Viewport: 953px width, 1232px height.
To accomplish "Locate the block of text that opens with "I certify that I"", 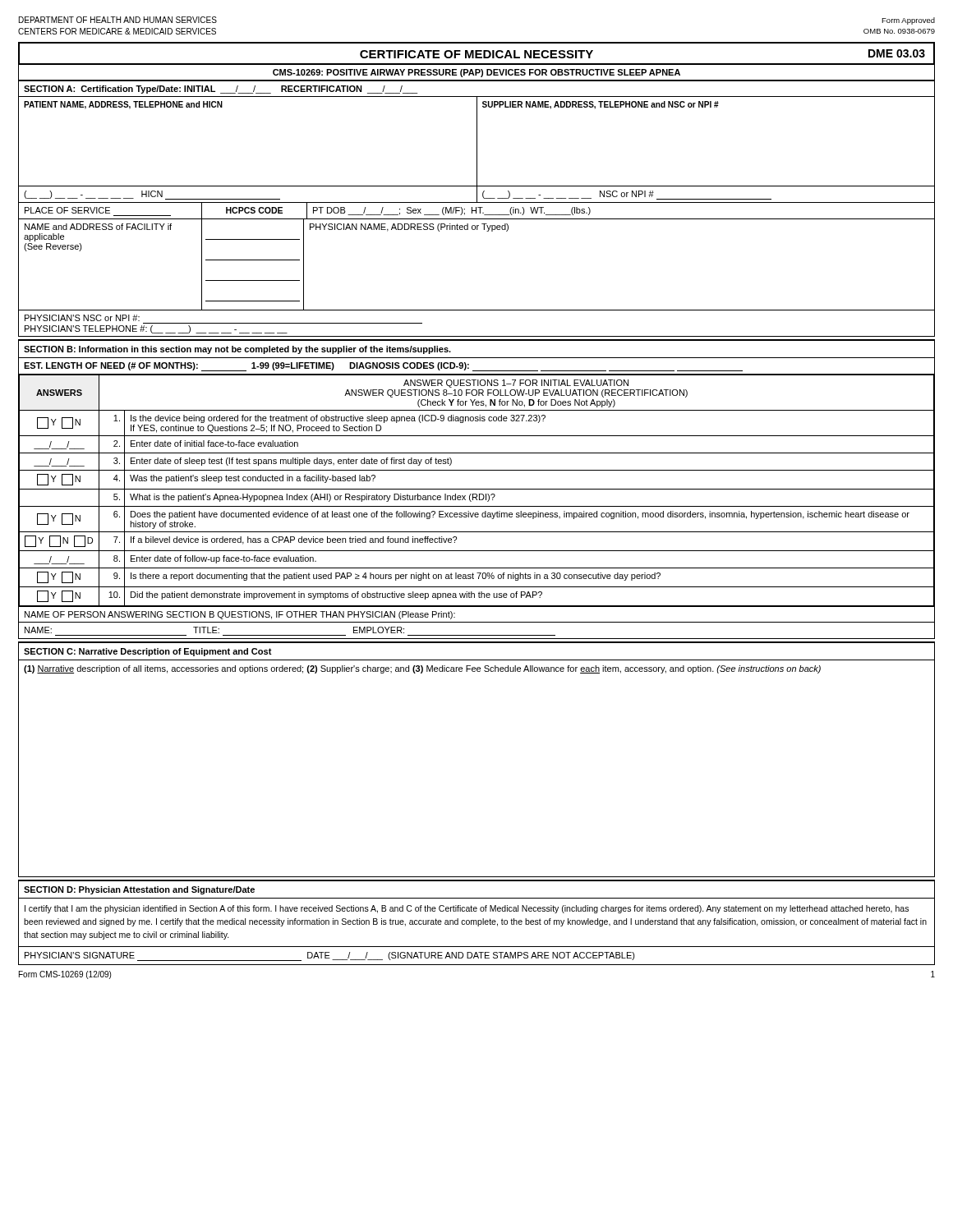I will [475, 922].
